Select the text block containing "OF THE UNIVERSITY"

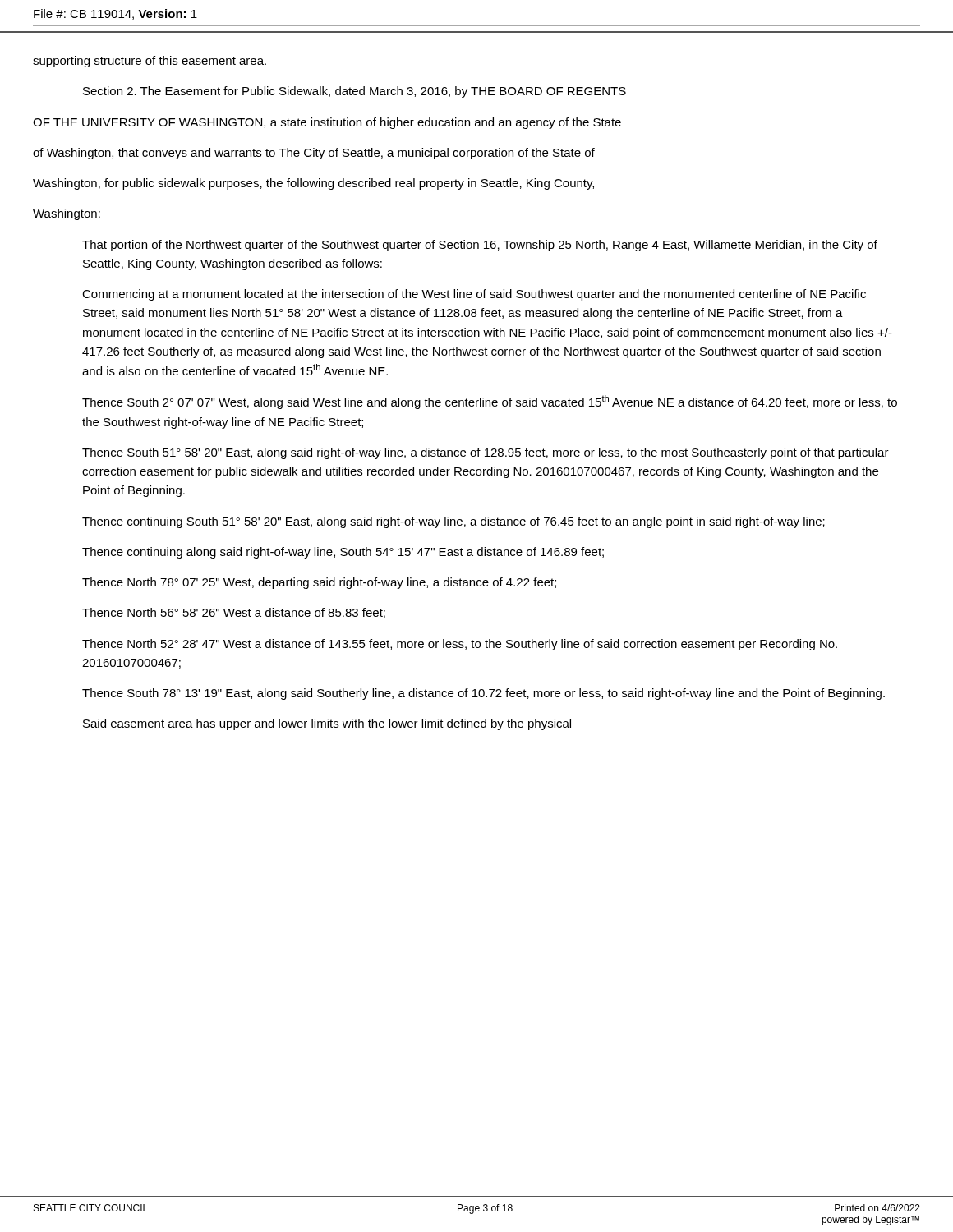pos(327,122)
